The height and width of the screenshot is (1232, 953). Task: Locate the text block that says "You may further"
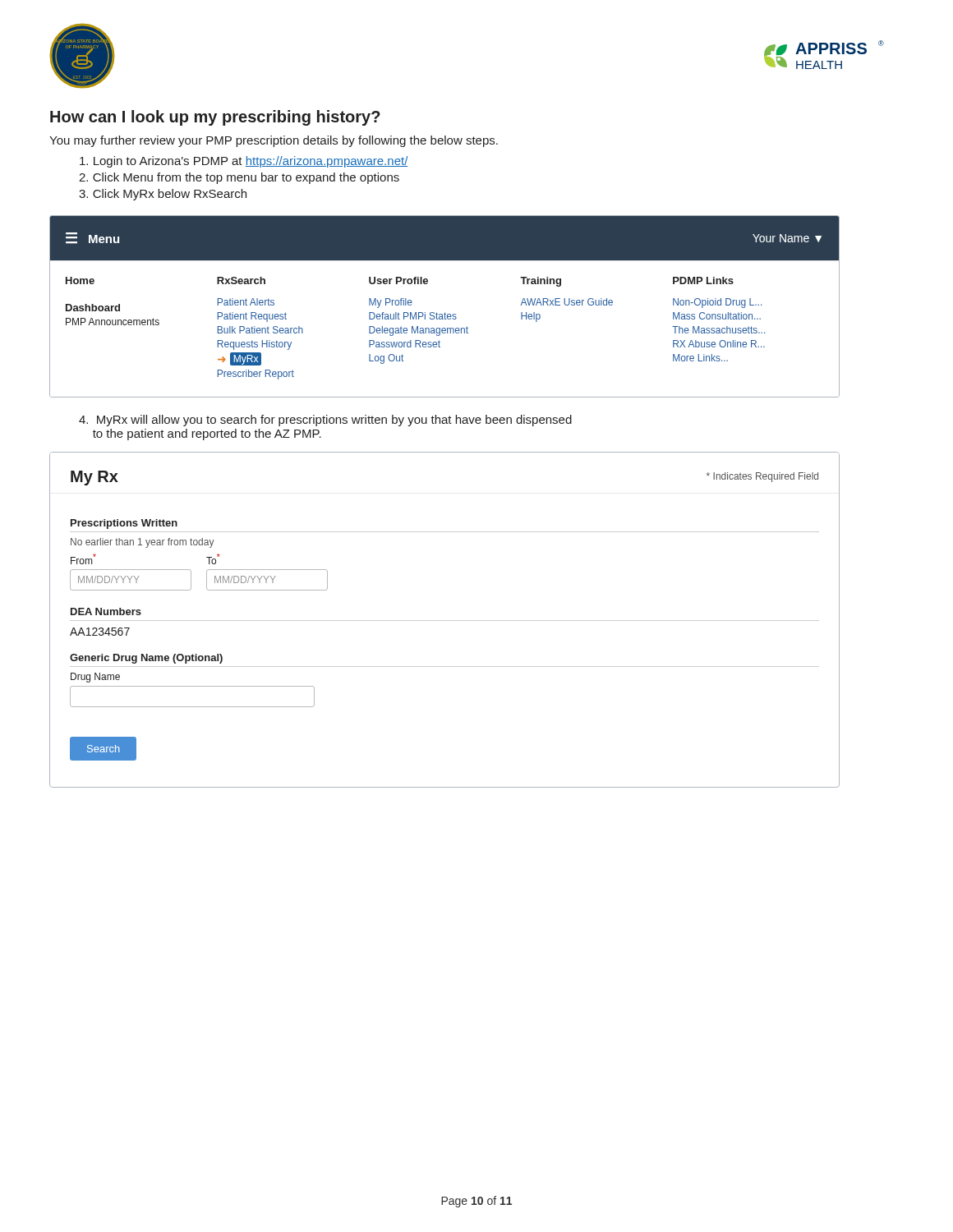pyautogui.click(x=274, y=140)
